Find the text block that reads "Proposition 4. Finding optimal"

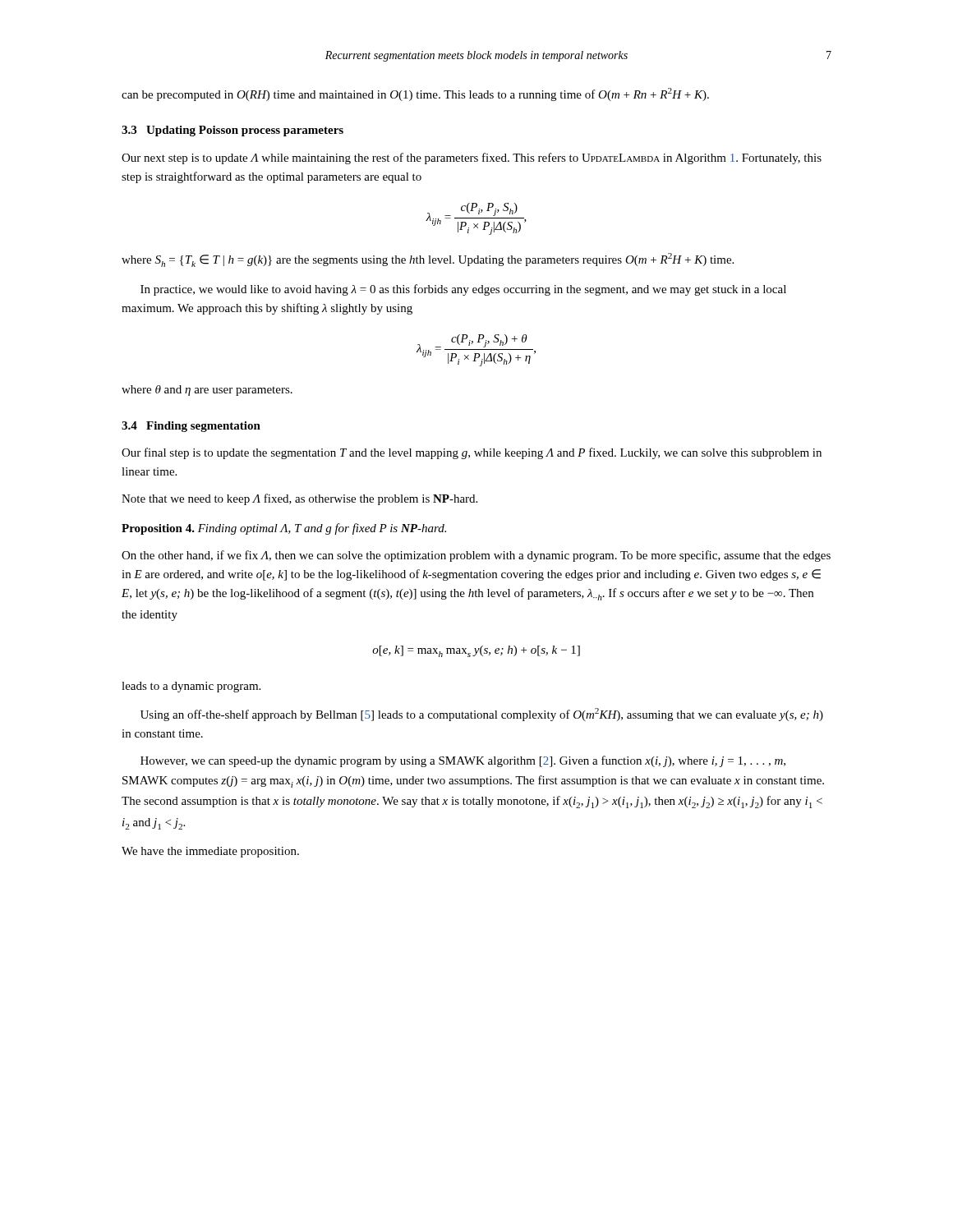[284, 529]
